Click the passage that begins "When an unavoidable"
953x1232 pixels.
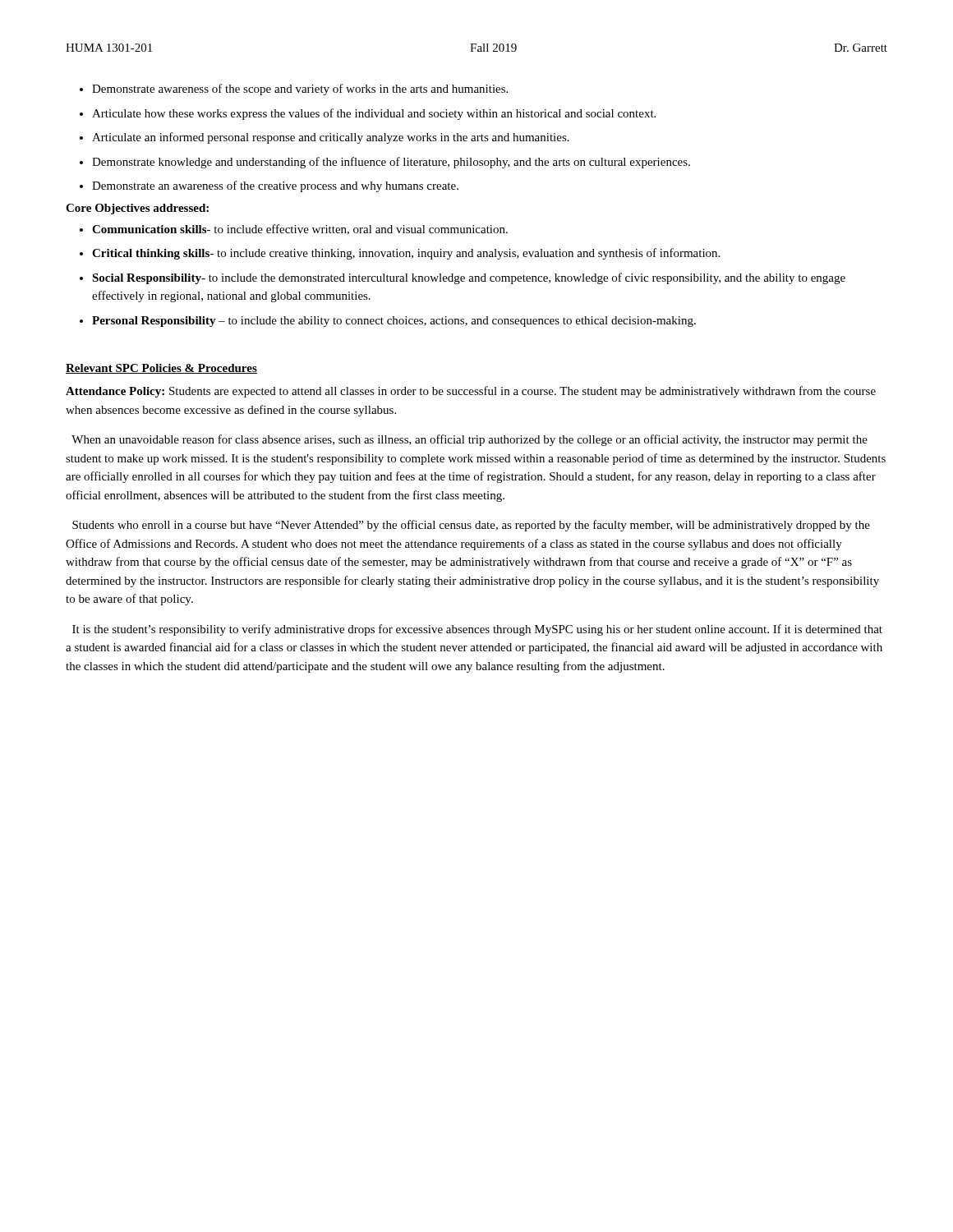[x=476, y=467]
